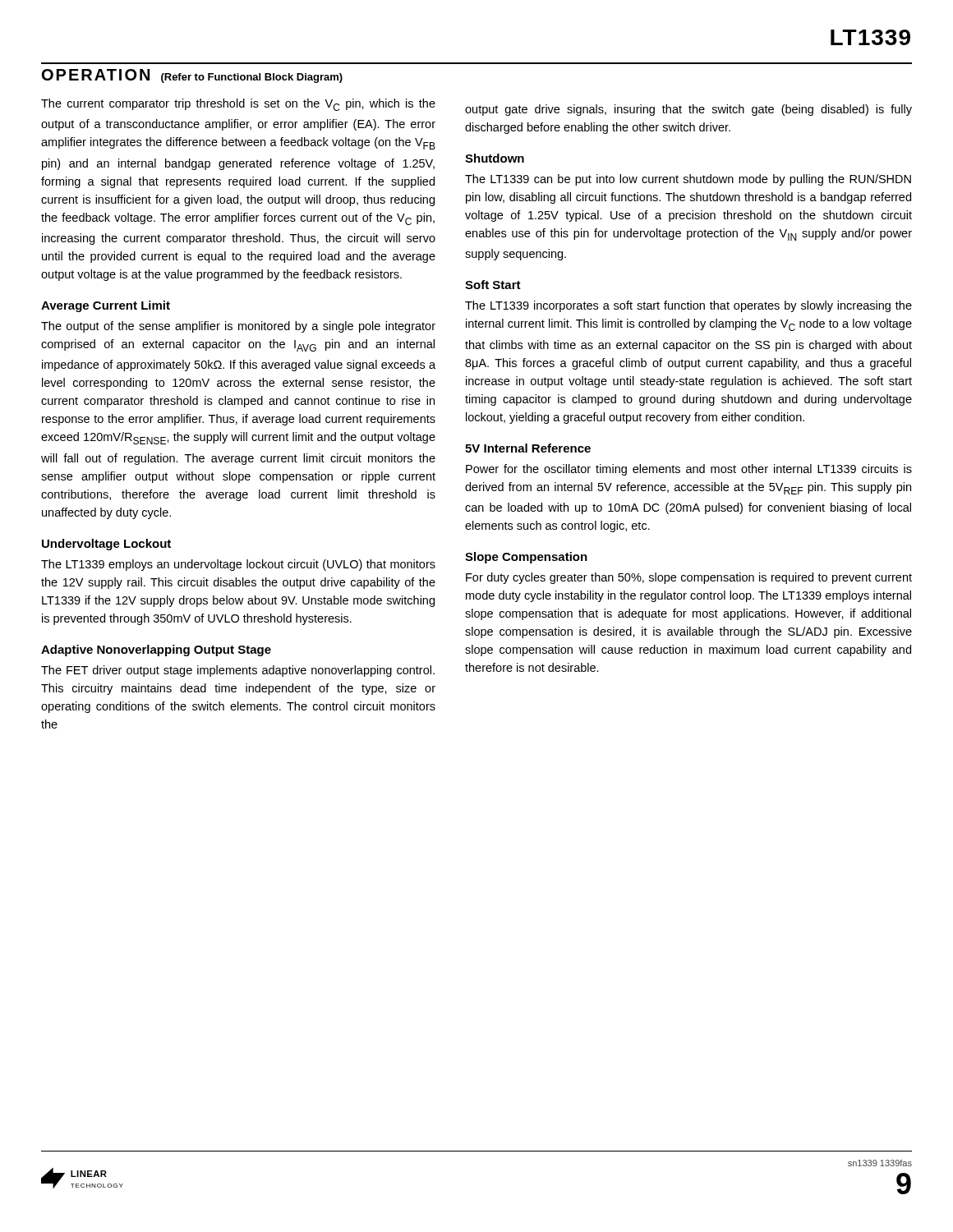Click on the text starting "The output of the"
Viewport: 953px width, 1232px height.
(x=238, y=419)
